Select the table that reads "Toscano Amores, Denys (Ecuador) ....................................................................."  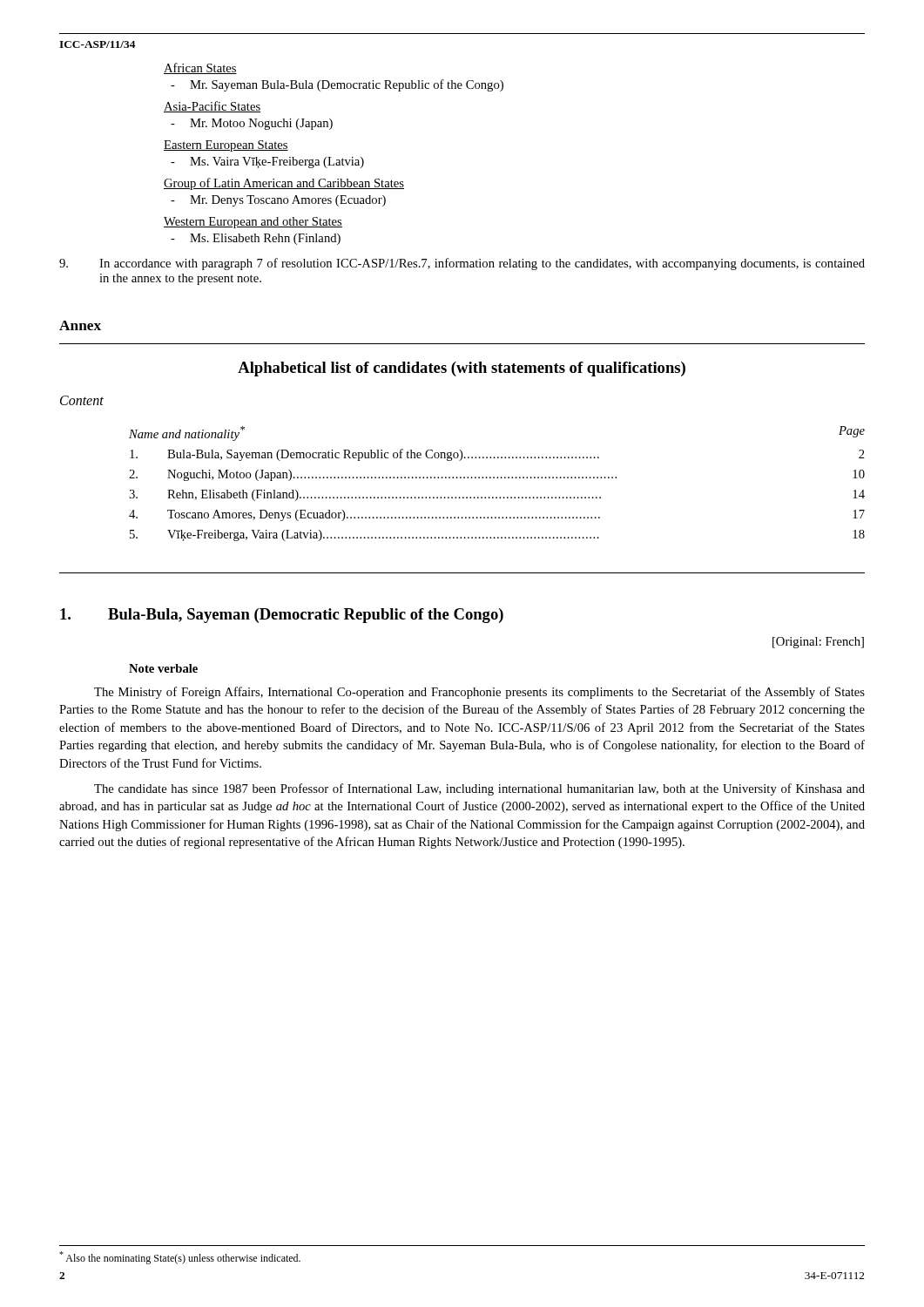point(478,483)
